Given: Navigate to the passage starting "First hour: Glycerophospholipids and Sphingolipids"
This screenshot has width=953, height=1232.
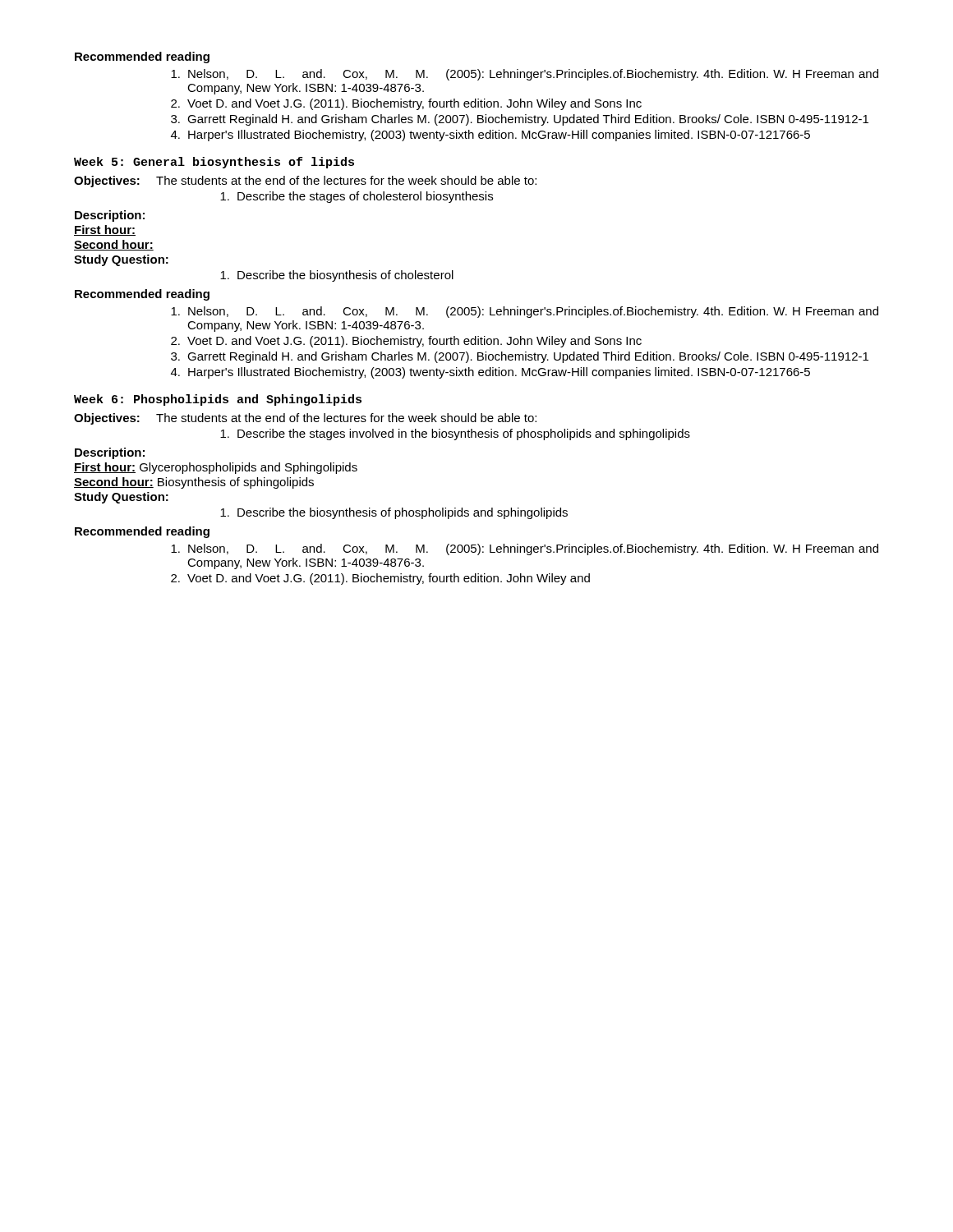Looking at the screenshot, I should [x=216, y=467].
